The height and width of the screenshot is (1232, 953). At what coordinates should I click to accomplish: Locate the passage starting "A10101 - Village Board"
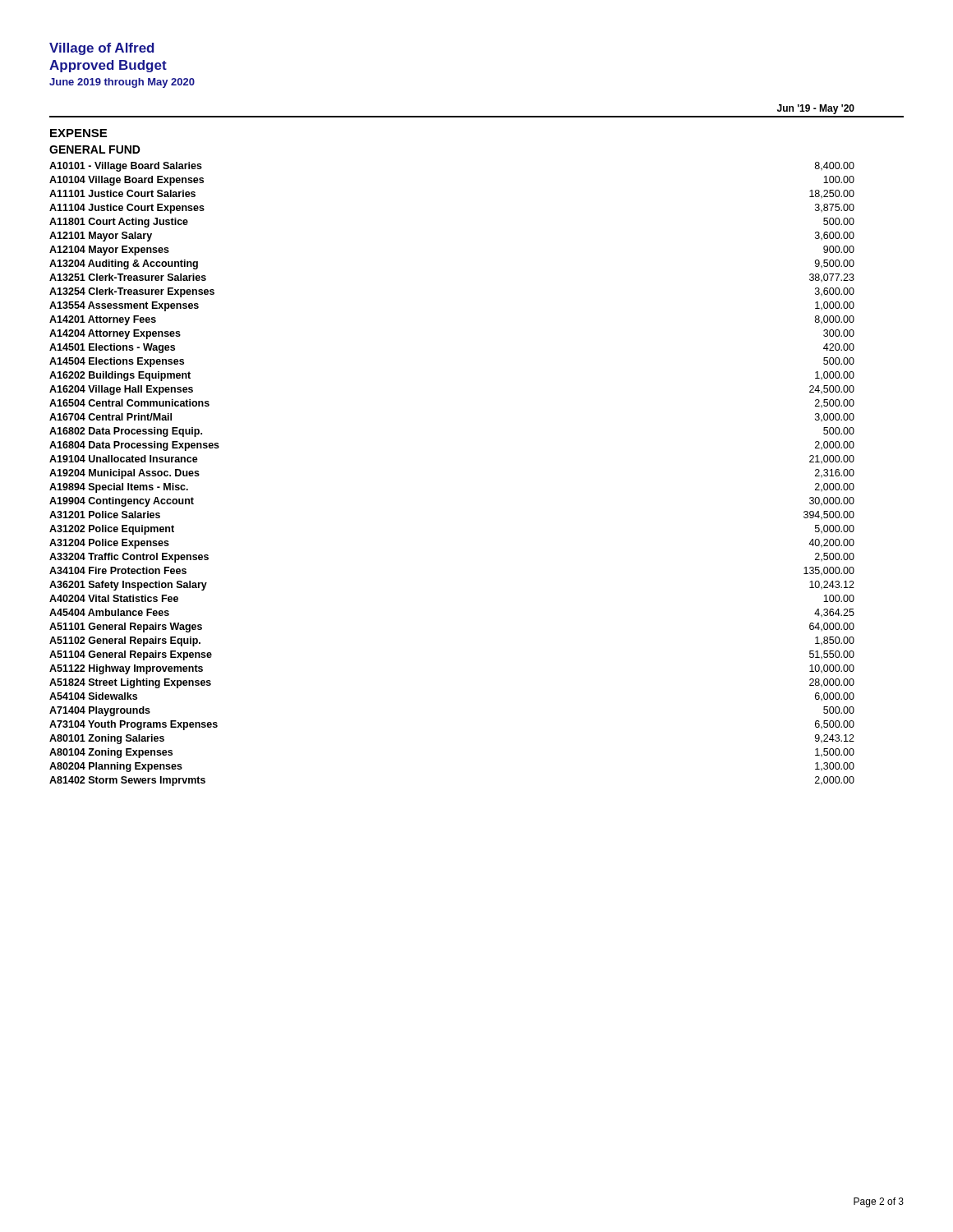pos(120,166)
